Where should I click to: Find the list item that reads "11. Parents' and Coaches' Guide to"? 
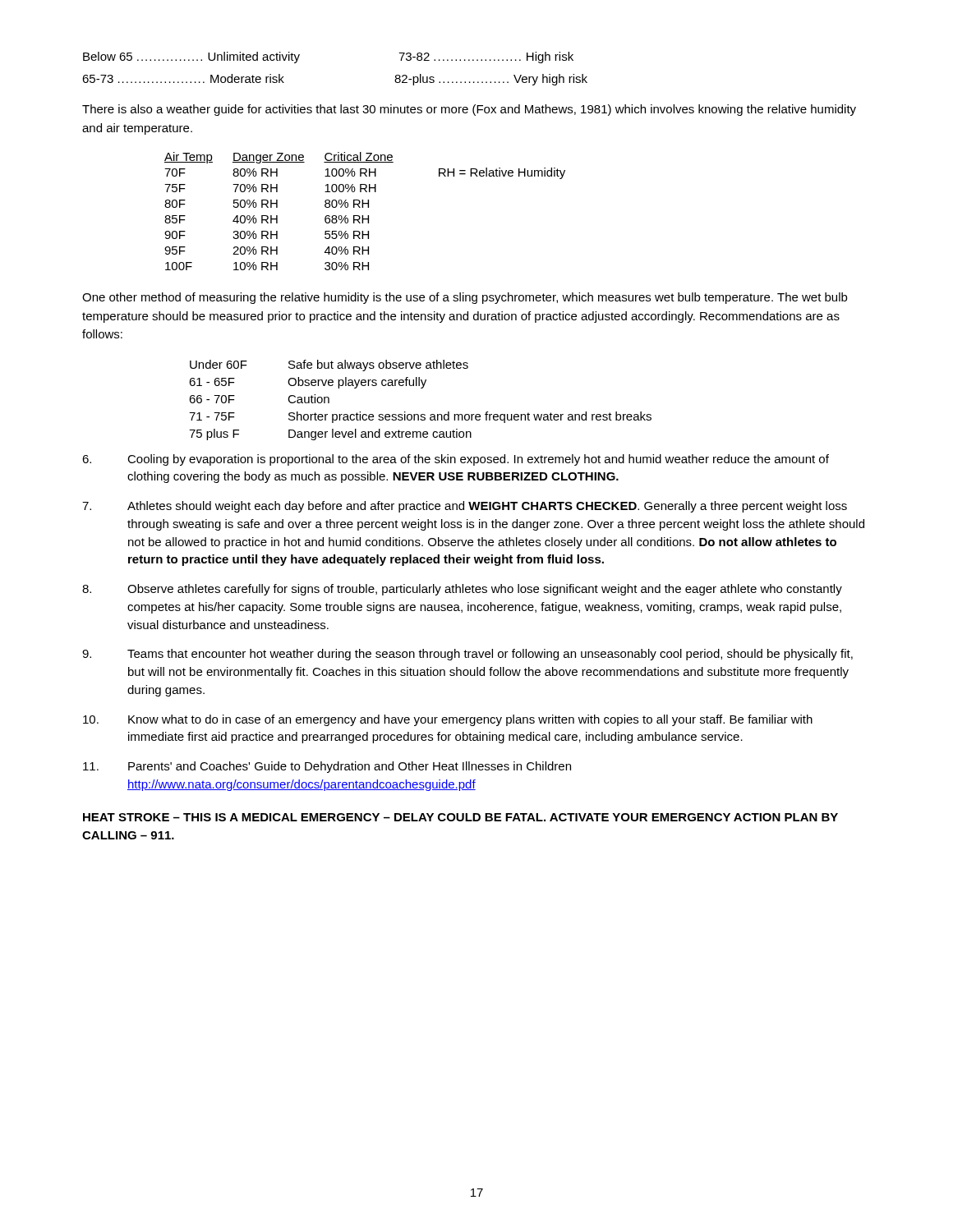[x=476, y=775]
